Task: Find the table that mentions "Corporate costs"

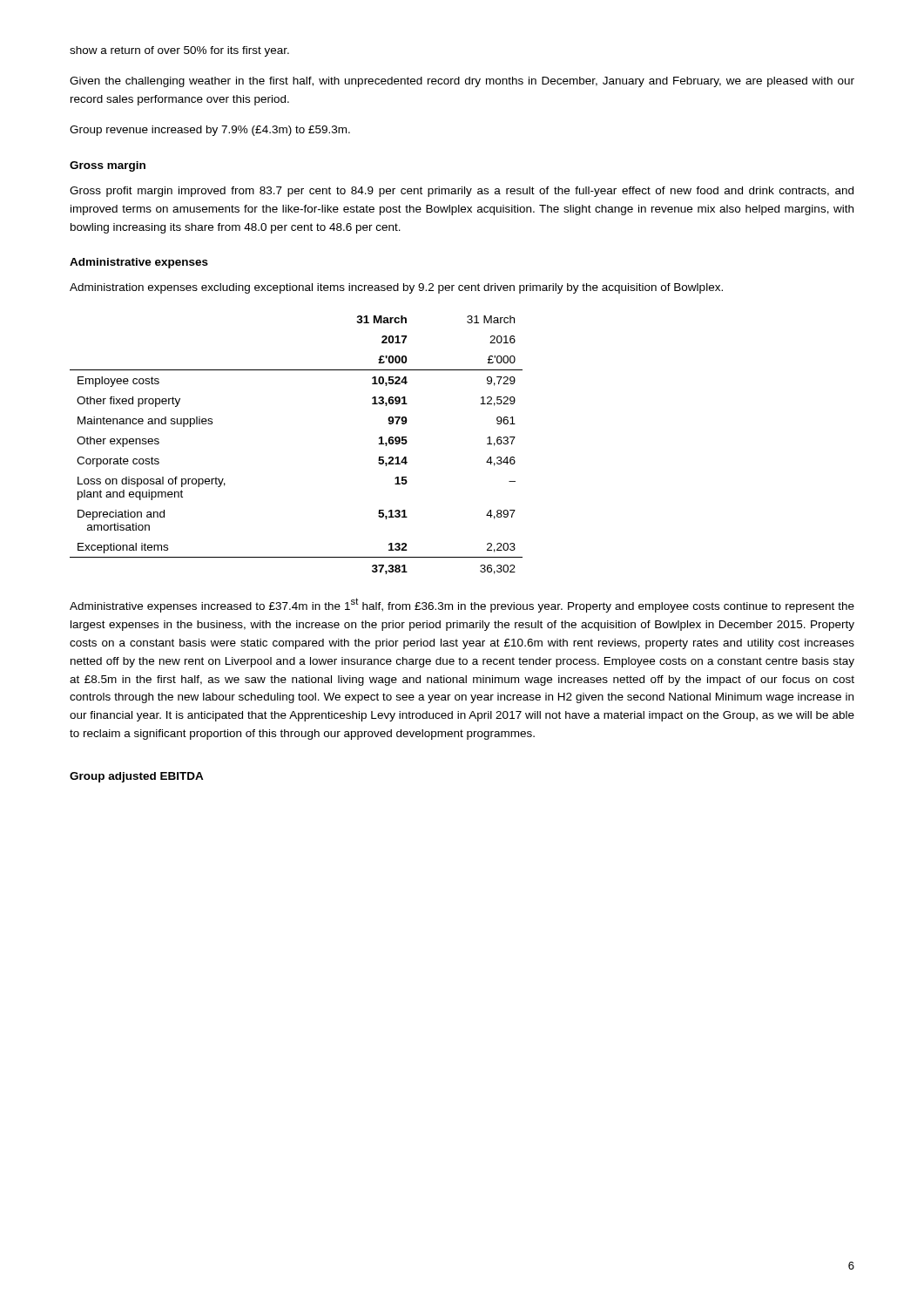Action: [462, 444]
